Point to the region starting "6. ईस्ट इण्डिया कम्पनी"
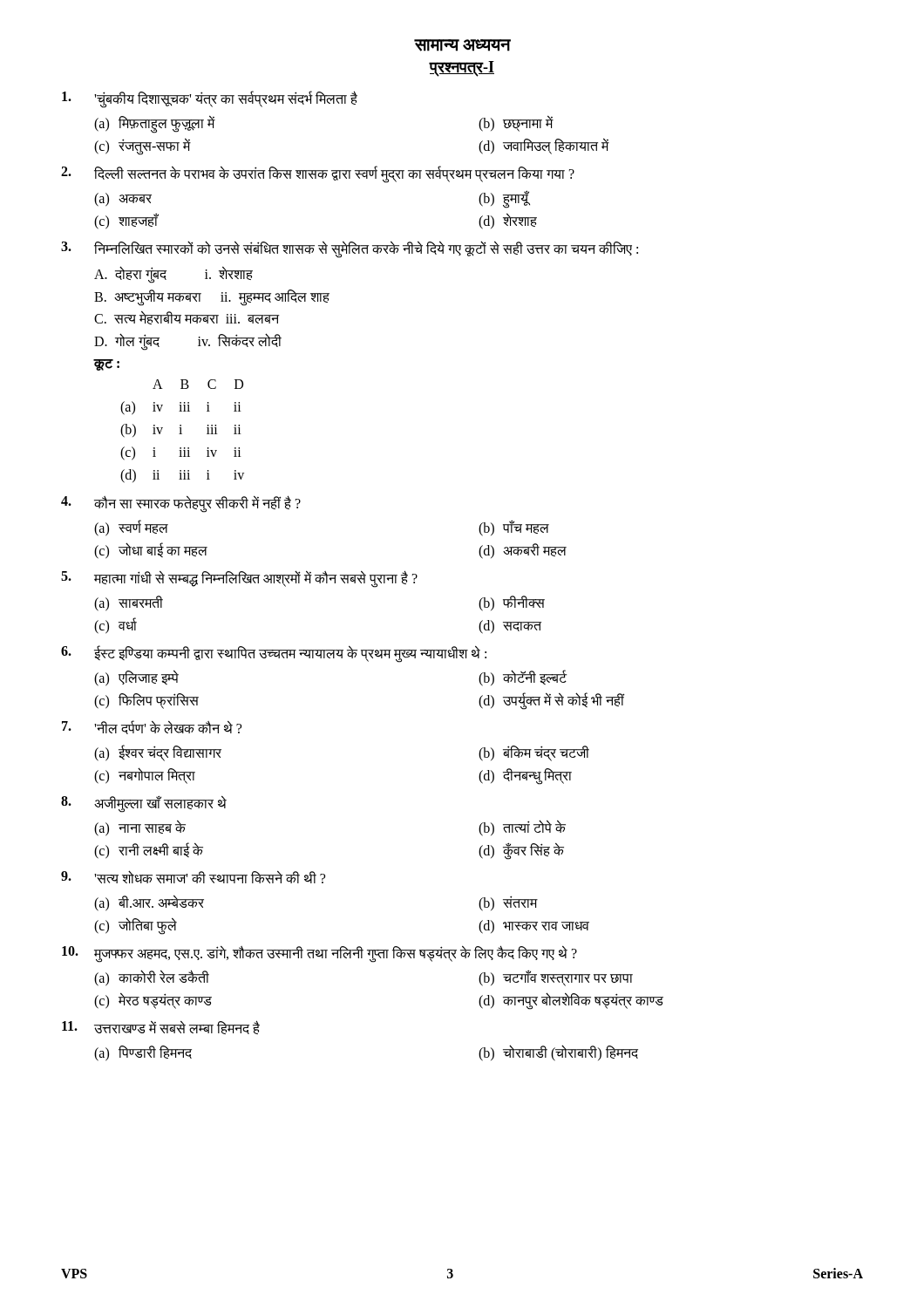 click(274, 654)
